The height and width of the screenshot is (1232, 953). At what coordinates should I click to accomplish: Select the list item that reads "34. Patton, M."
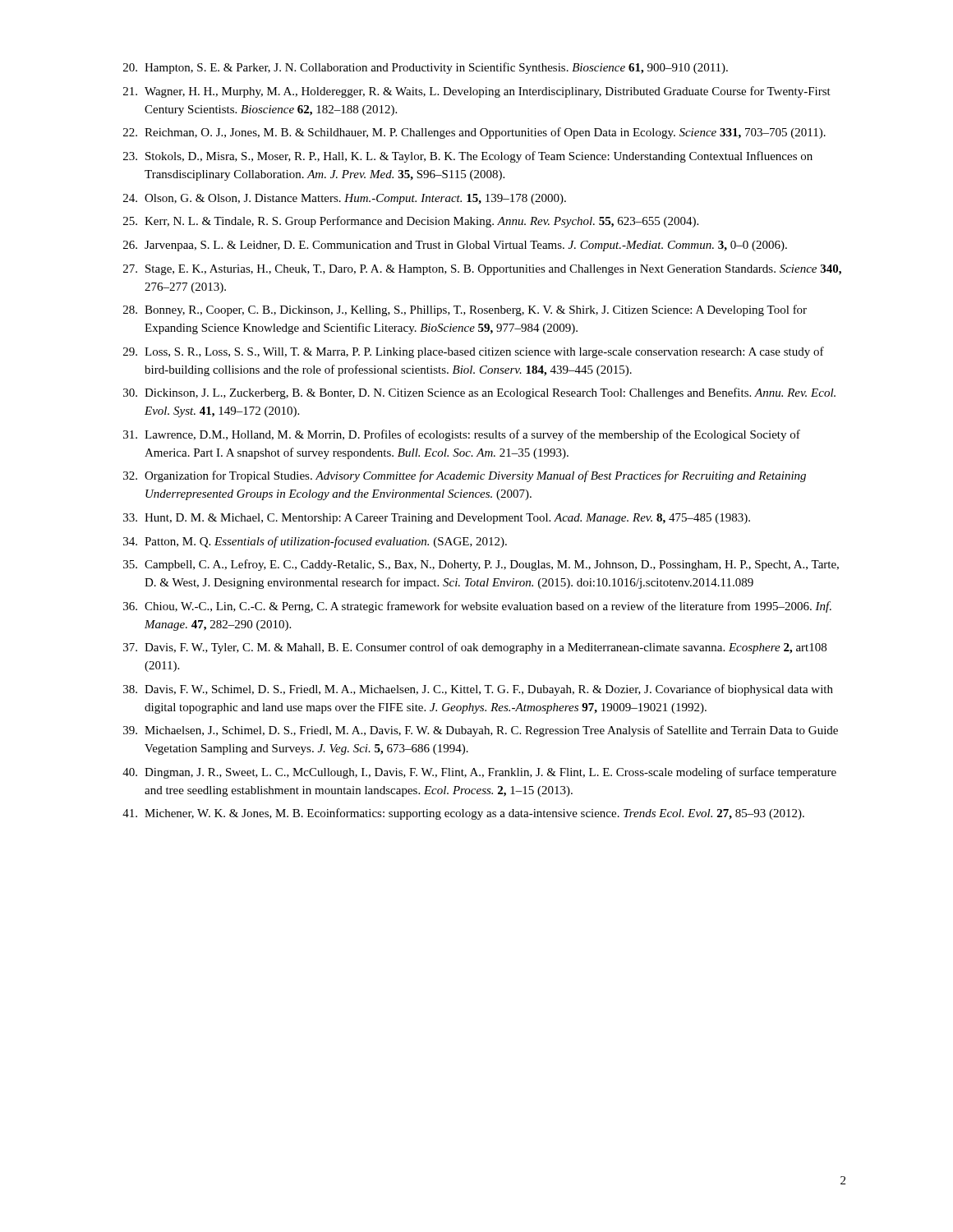476,542
